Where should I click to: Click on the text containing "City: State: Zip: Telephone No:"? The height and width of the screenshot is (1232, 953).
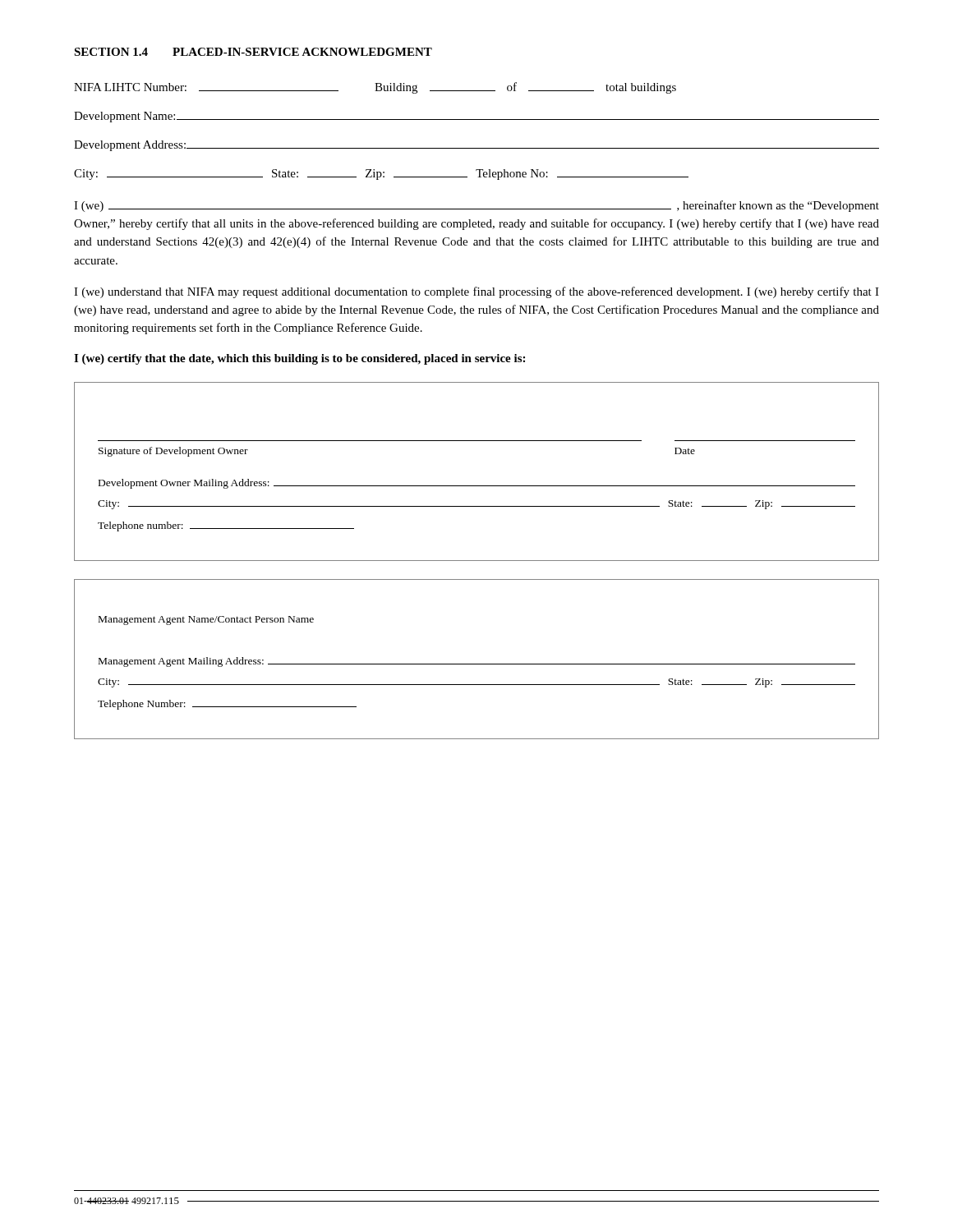point(381,172)
